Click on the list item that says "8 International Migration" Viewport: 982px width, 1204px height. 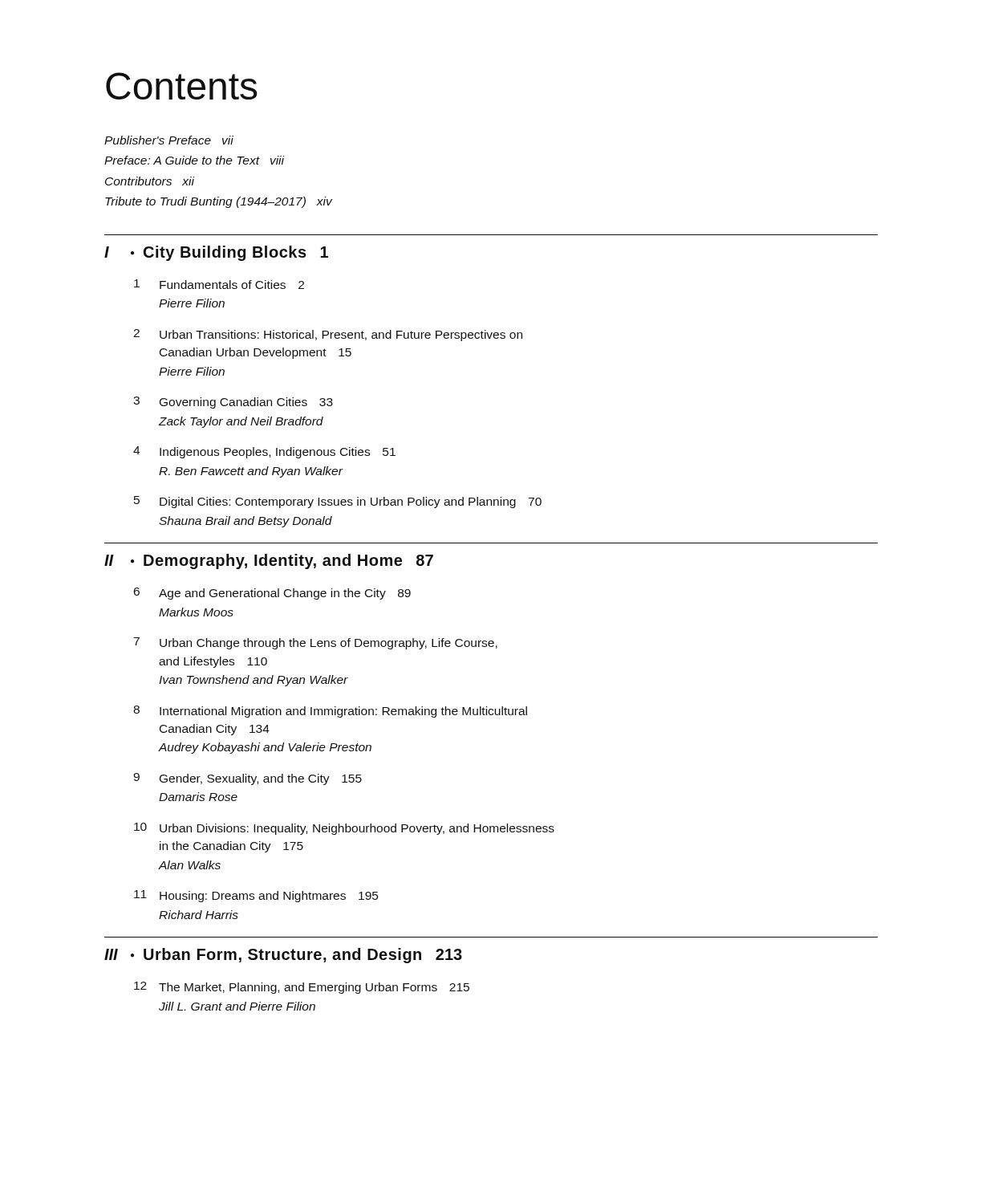pyautogui.click(x=330, y=712)
